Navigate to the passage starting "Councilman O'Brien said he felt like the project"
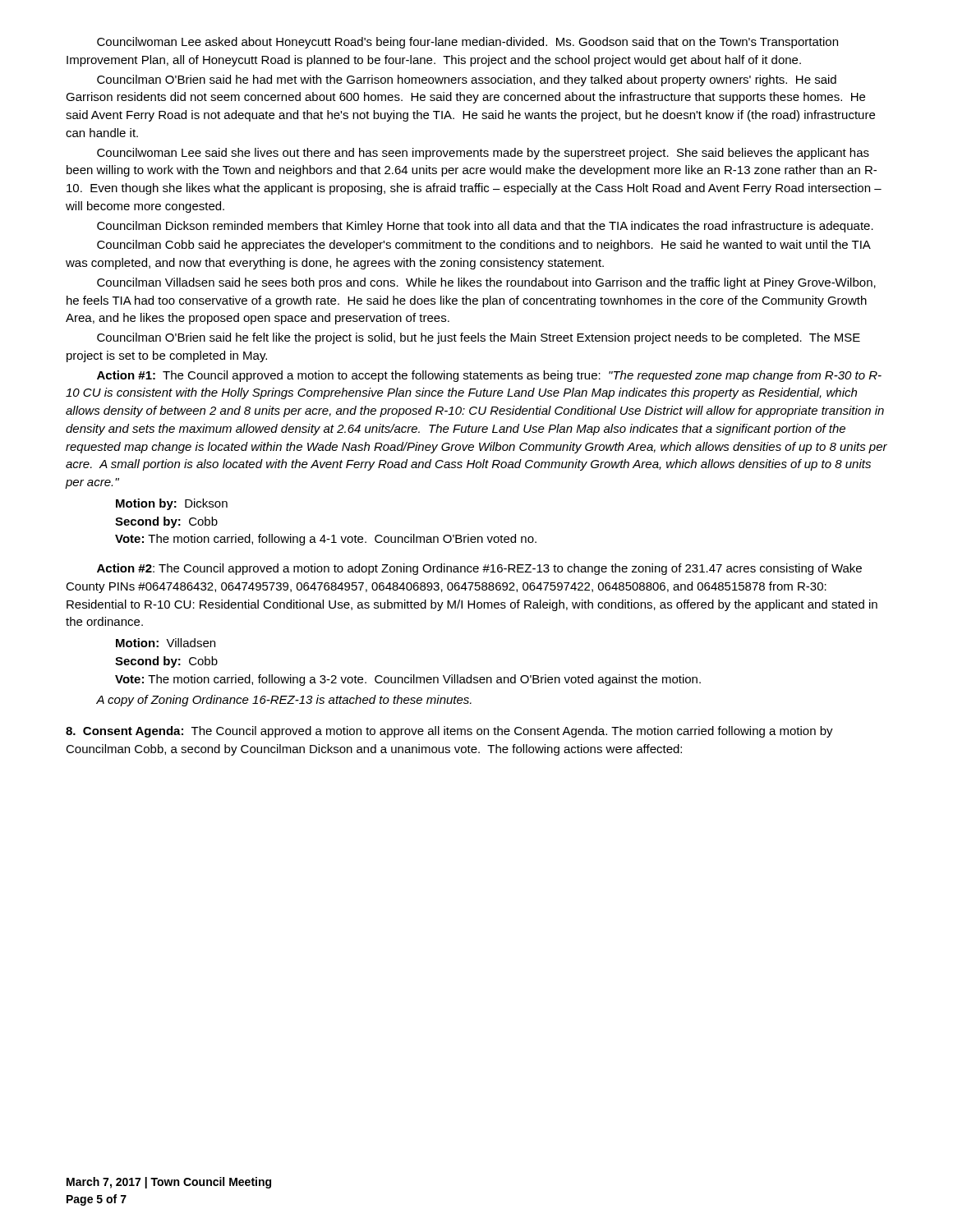Viewport: 953px width, 1232px height. click(x=476, y=346)
